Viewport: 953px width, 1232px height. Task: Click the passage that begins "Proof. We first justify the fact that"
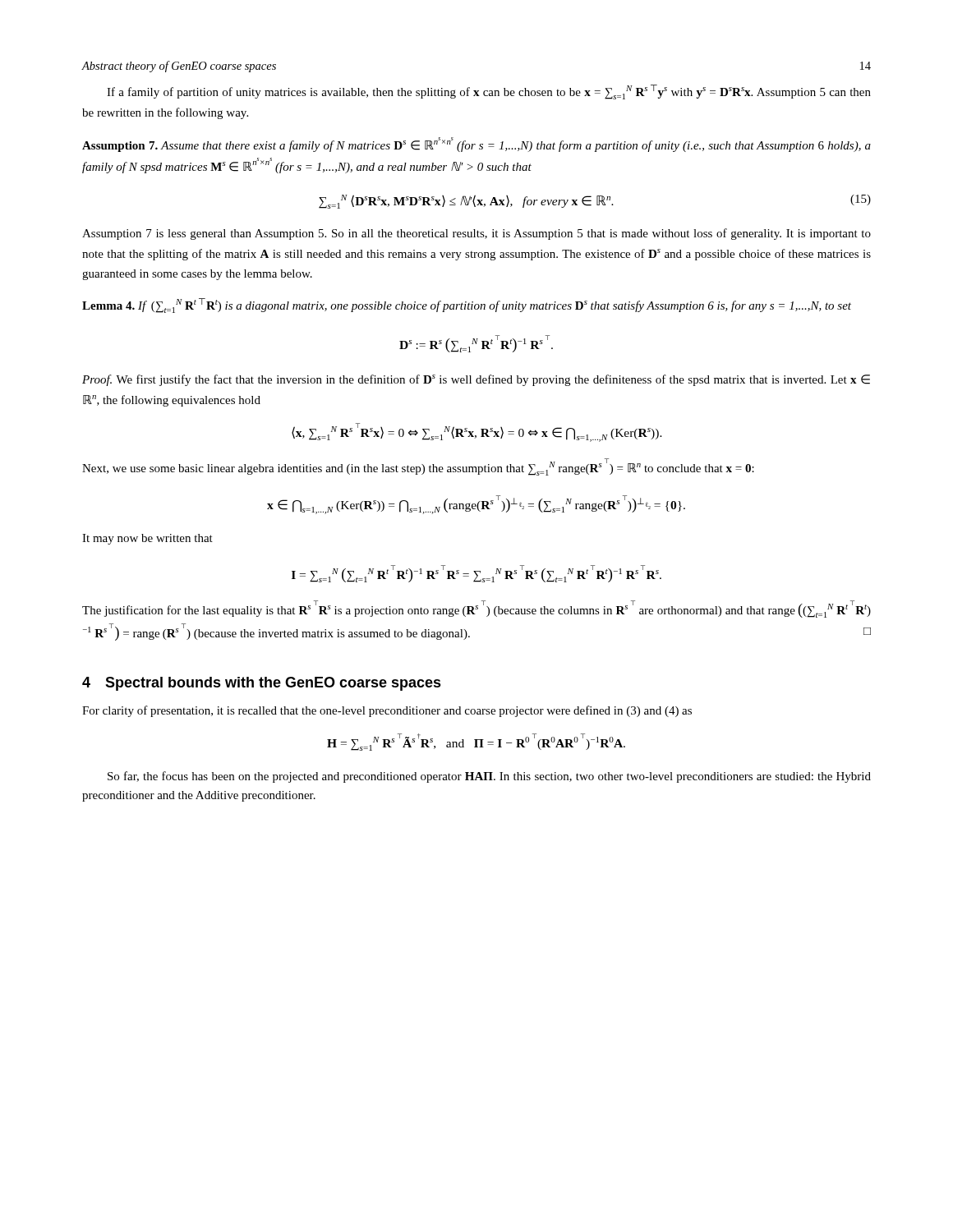[x=476, y=389]
